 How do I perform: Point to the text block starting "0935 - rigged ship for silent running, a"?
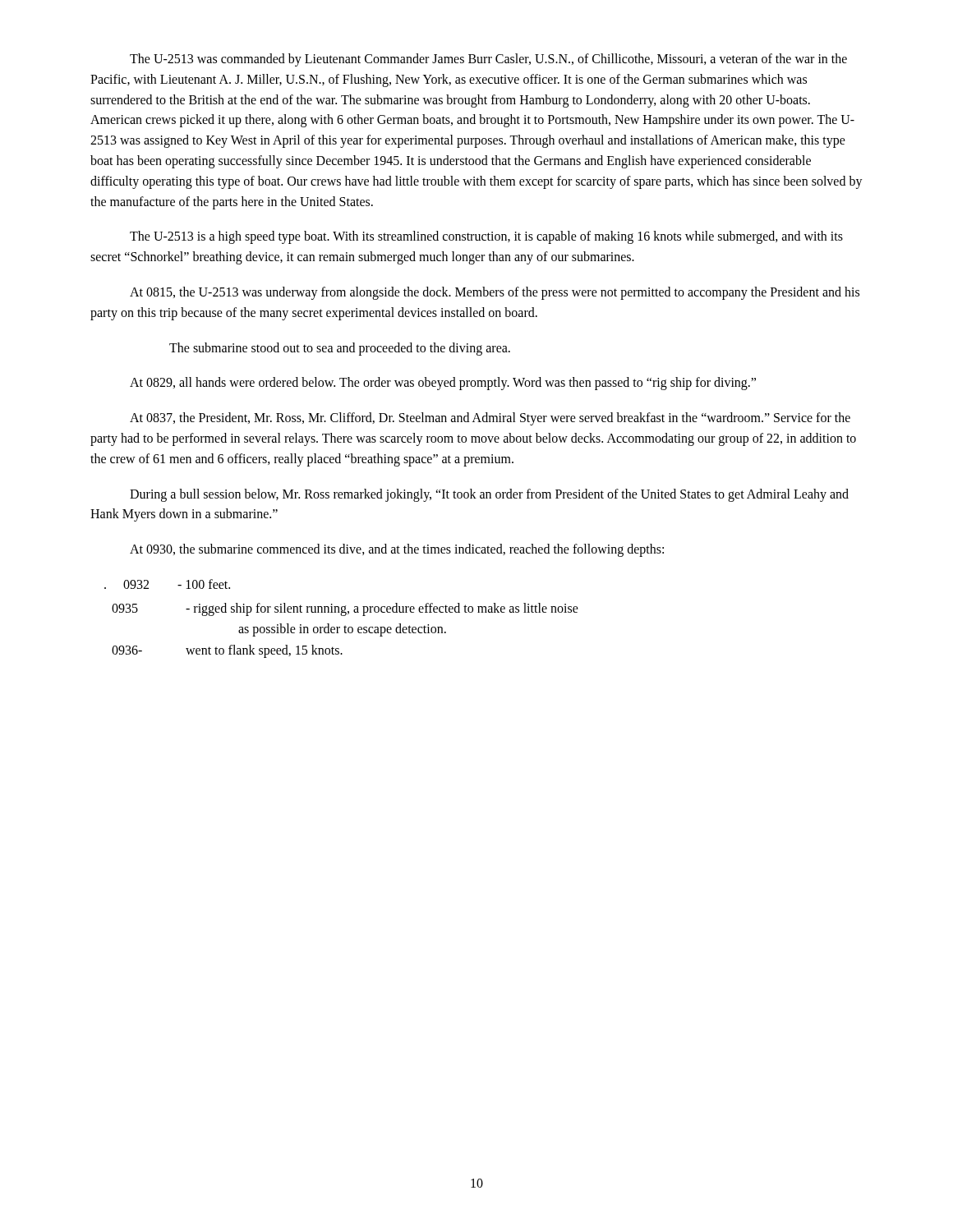point(480,619)
